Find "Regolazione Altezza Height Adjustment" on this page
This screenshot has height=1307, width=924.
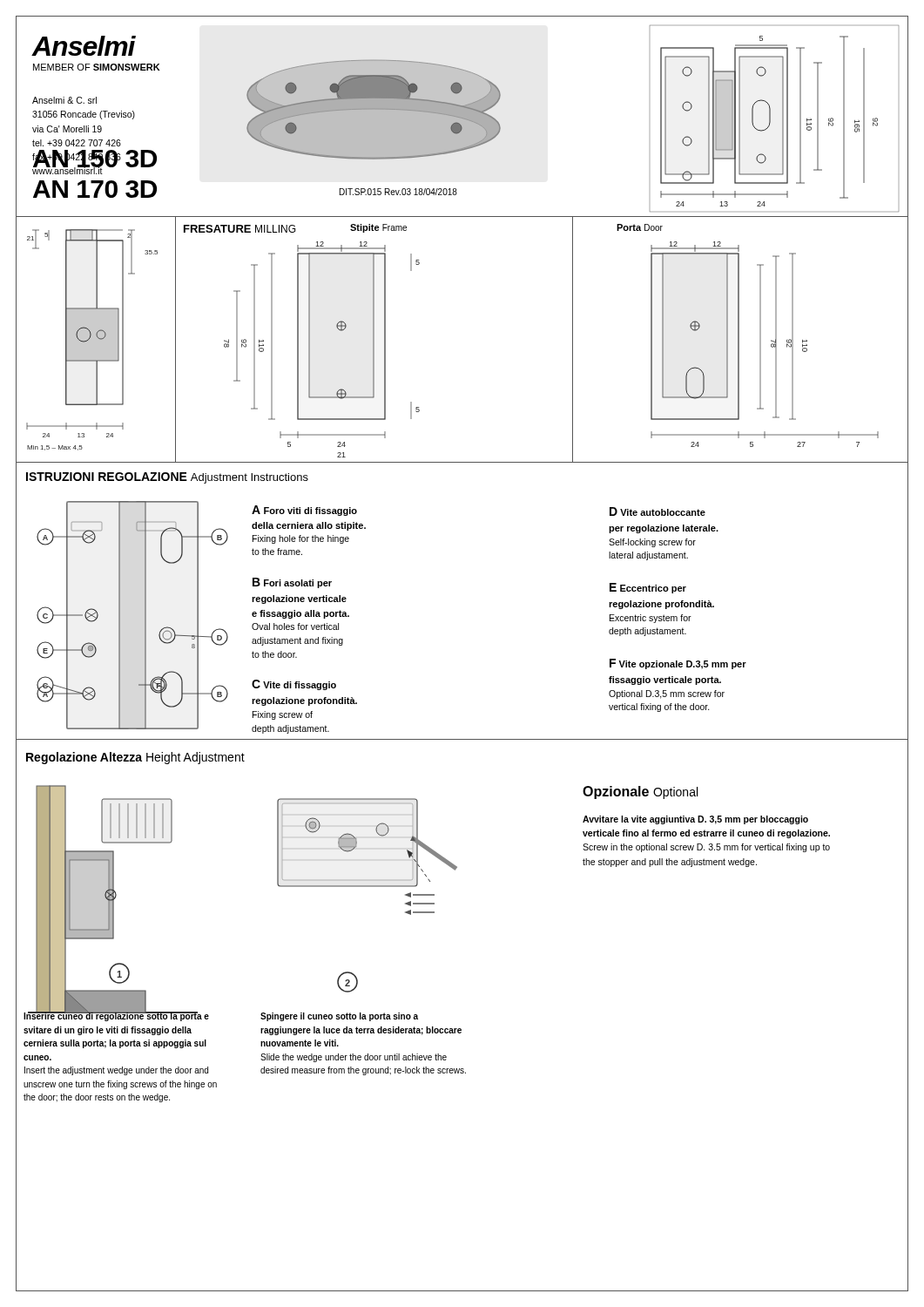pyautogui.click(x=135, y=757)
